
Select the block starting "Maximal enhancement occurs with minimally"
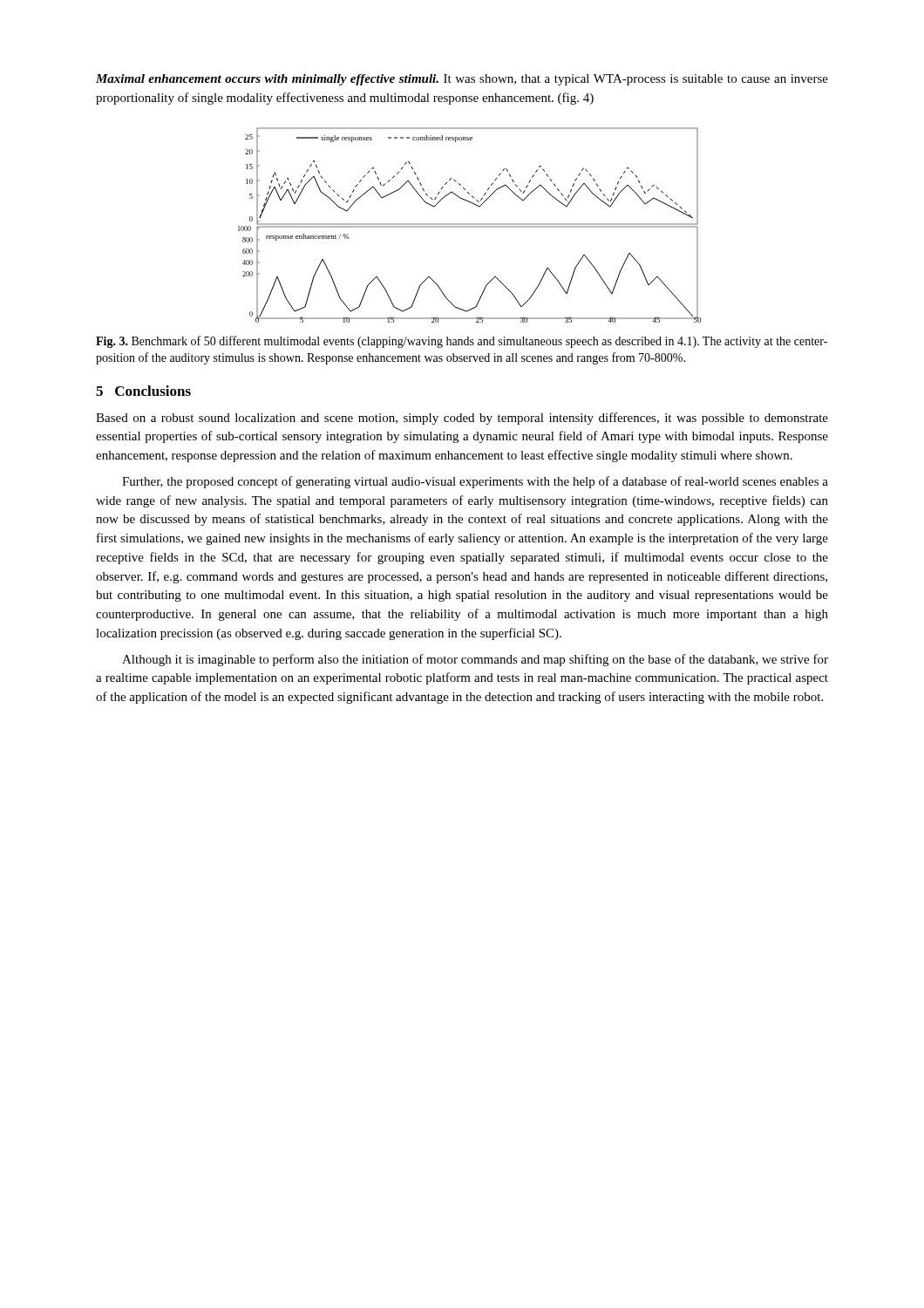462,89
